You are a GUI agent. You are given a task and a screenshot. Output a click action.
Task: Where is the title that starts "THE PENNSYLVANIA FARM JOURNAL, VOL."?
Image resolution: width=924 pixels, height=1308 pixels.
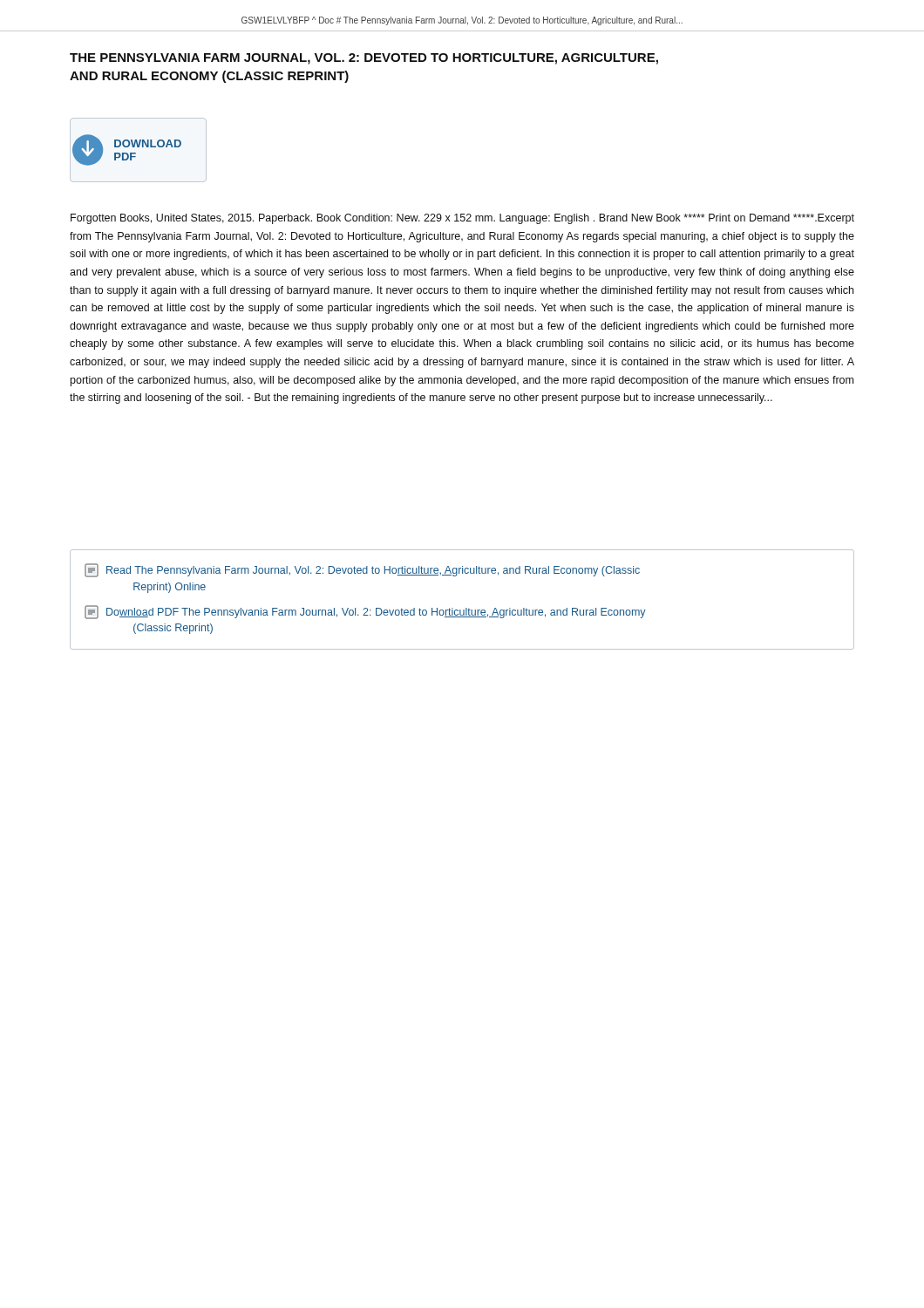(364, 66)
